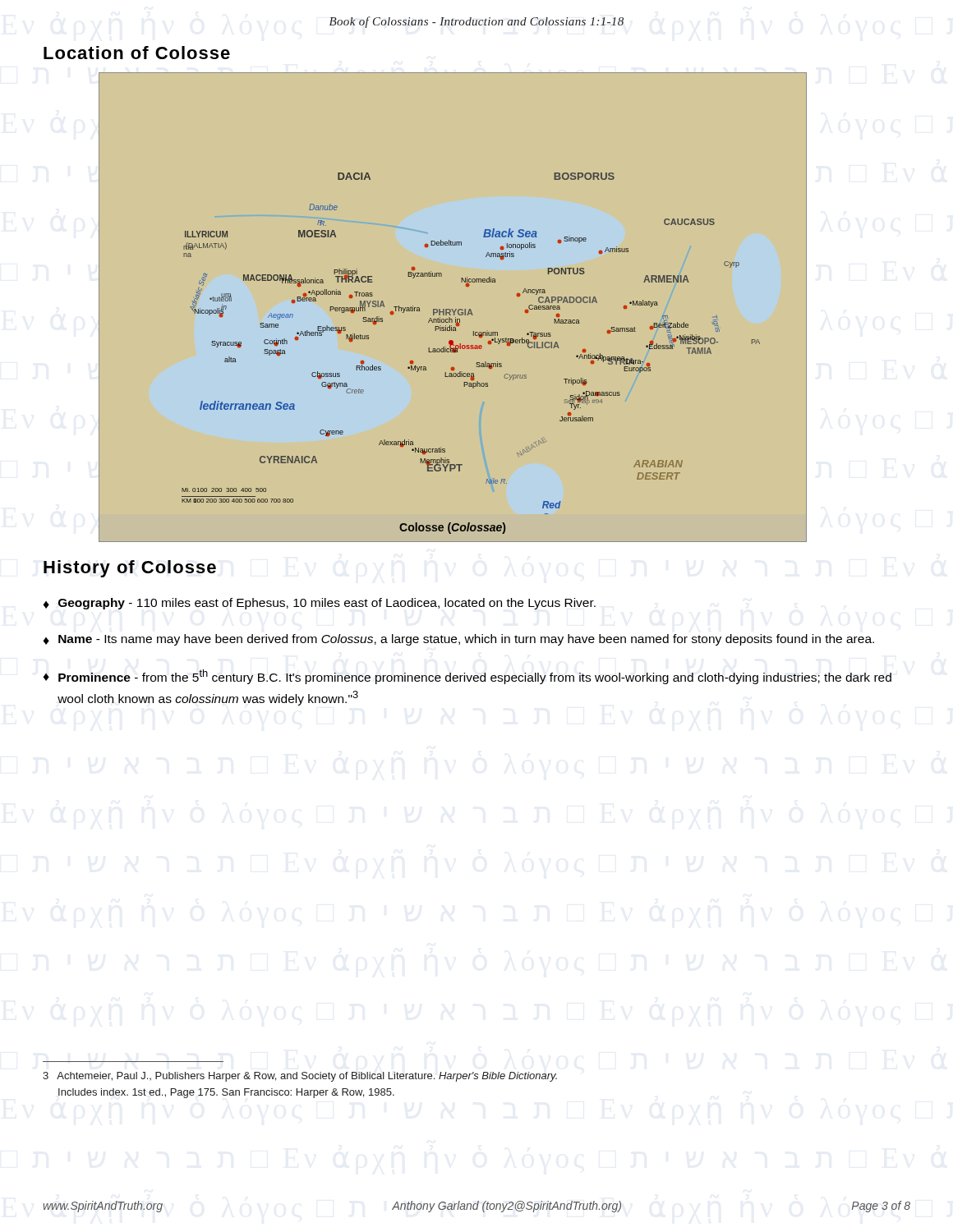Image resolution: width=953 pixels, height=1232 pixels.
Task: Click on the region starting "History of Colosse"
Action: (x=130, y=567)
